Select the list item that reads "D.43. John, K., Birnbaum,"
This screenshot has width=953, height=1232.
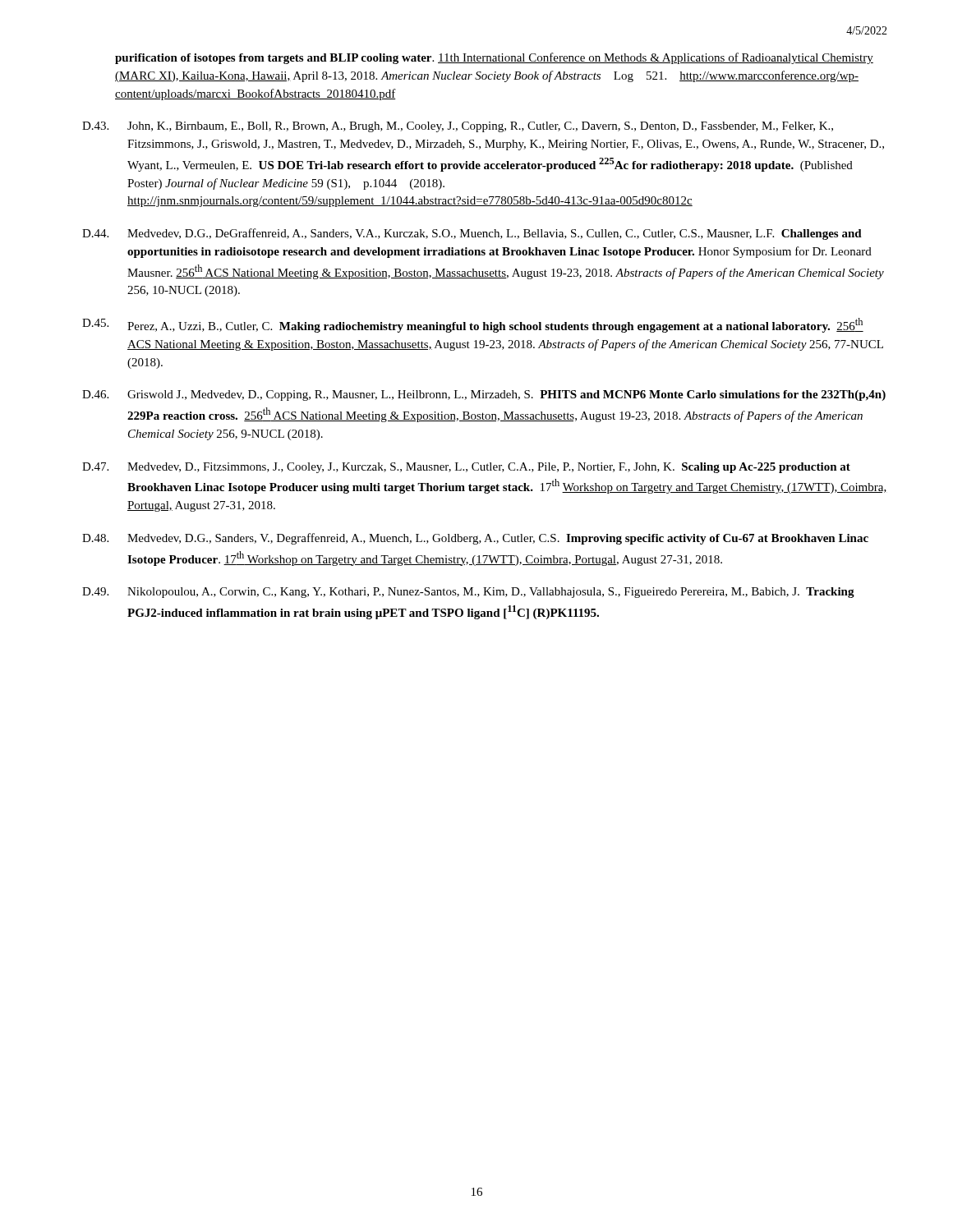tap(485, 164)
